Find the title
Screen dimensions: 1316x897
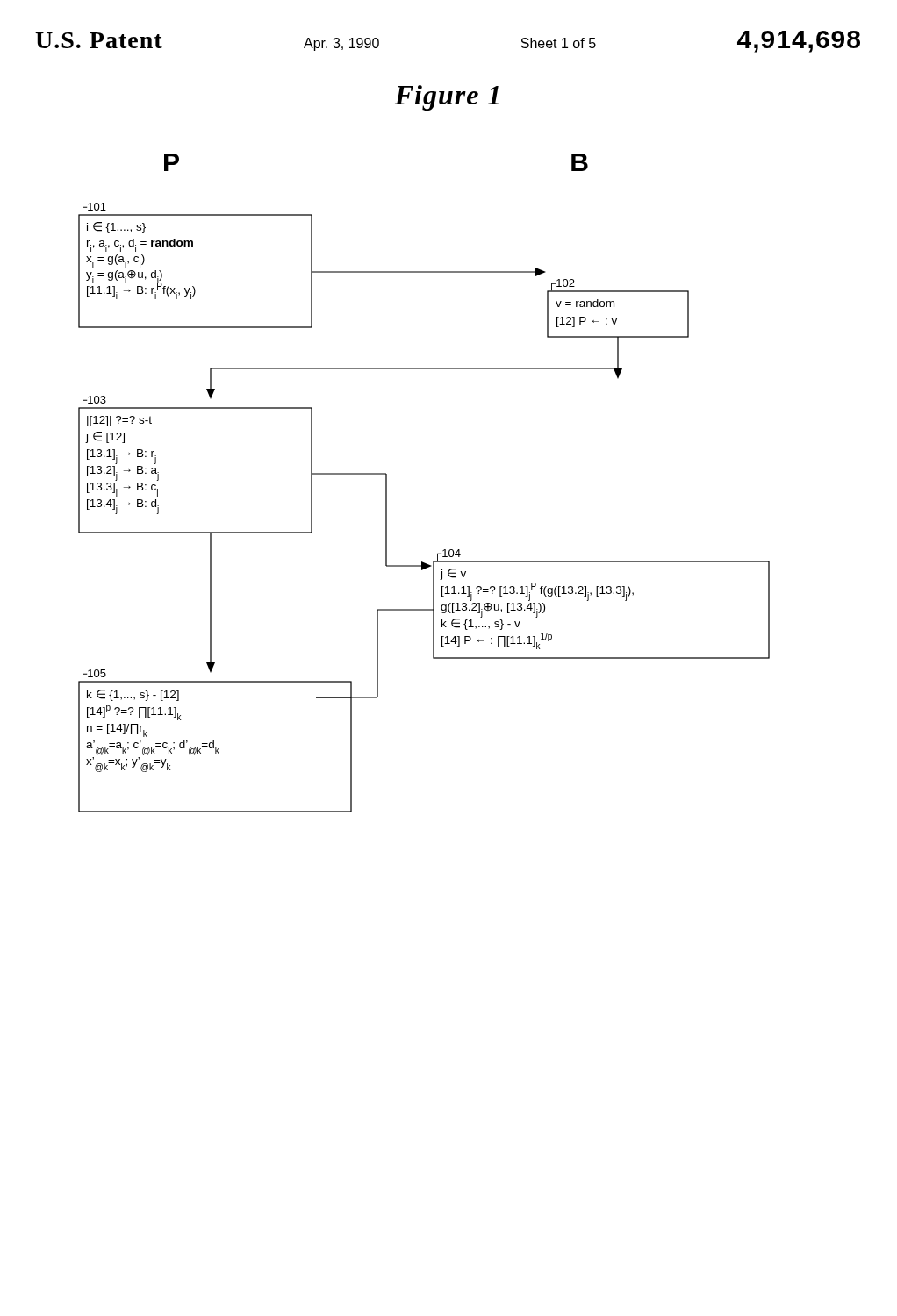(448, 95)
